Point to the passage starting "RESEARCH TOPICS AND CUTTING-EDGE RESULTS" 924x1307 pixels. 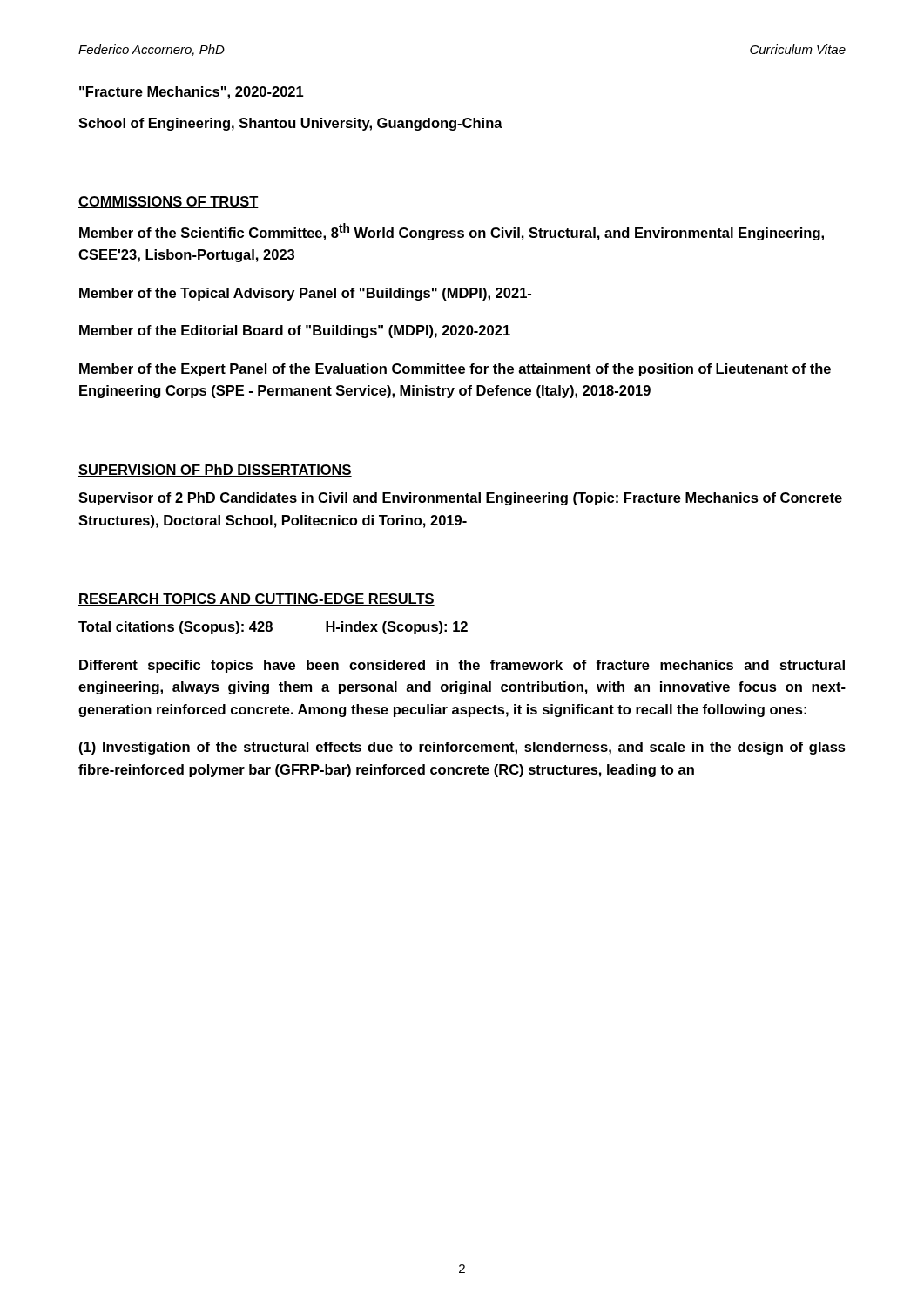(256, 599)
